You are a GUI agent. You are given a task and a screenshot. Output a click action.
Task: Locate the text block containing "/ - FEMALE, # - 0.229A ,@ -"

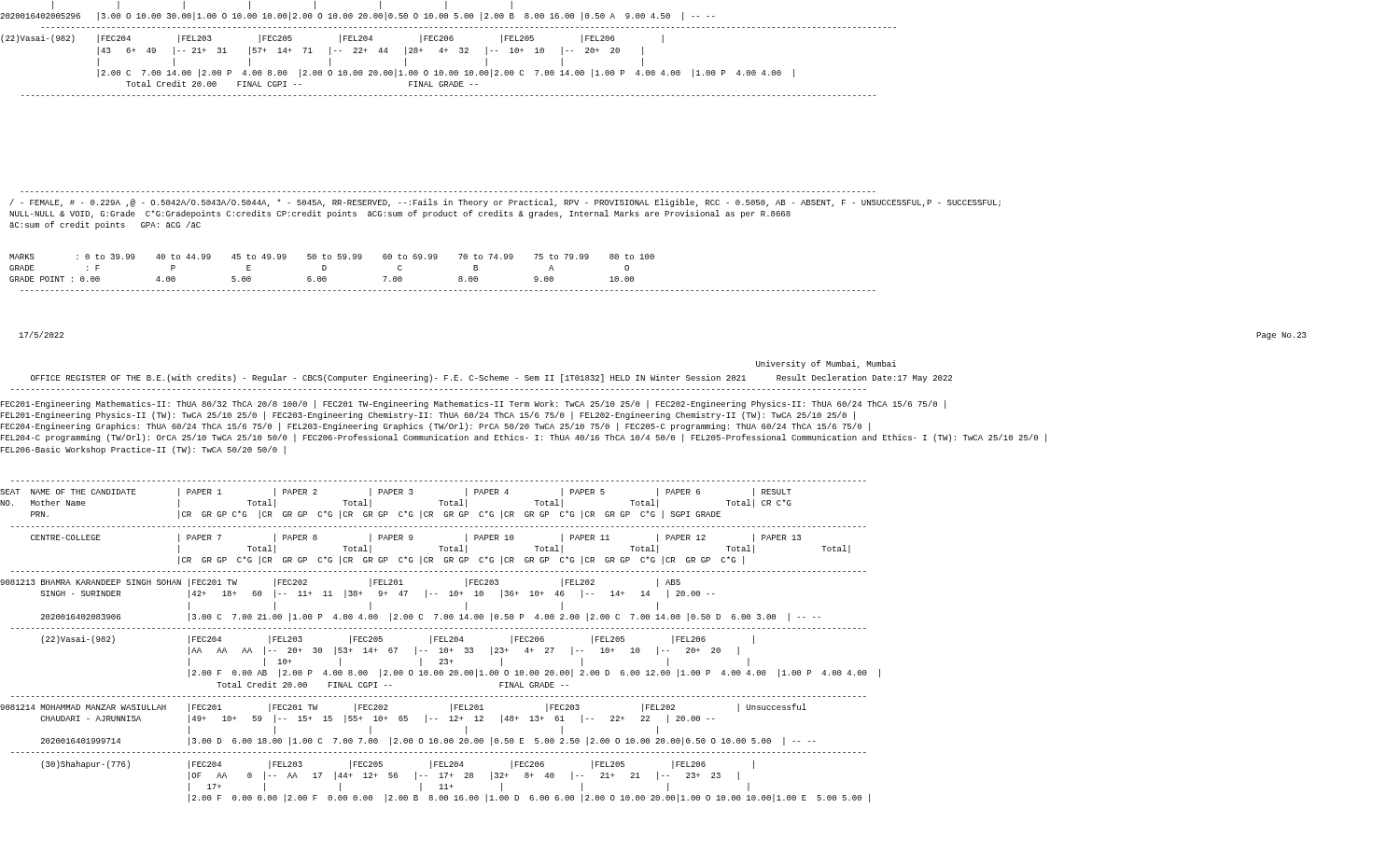(700, 209)
